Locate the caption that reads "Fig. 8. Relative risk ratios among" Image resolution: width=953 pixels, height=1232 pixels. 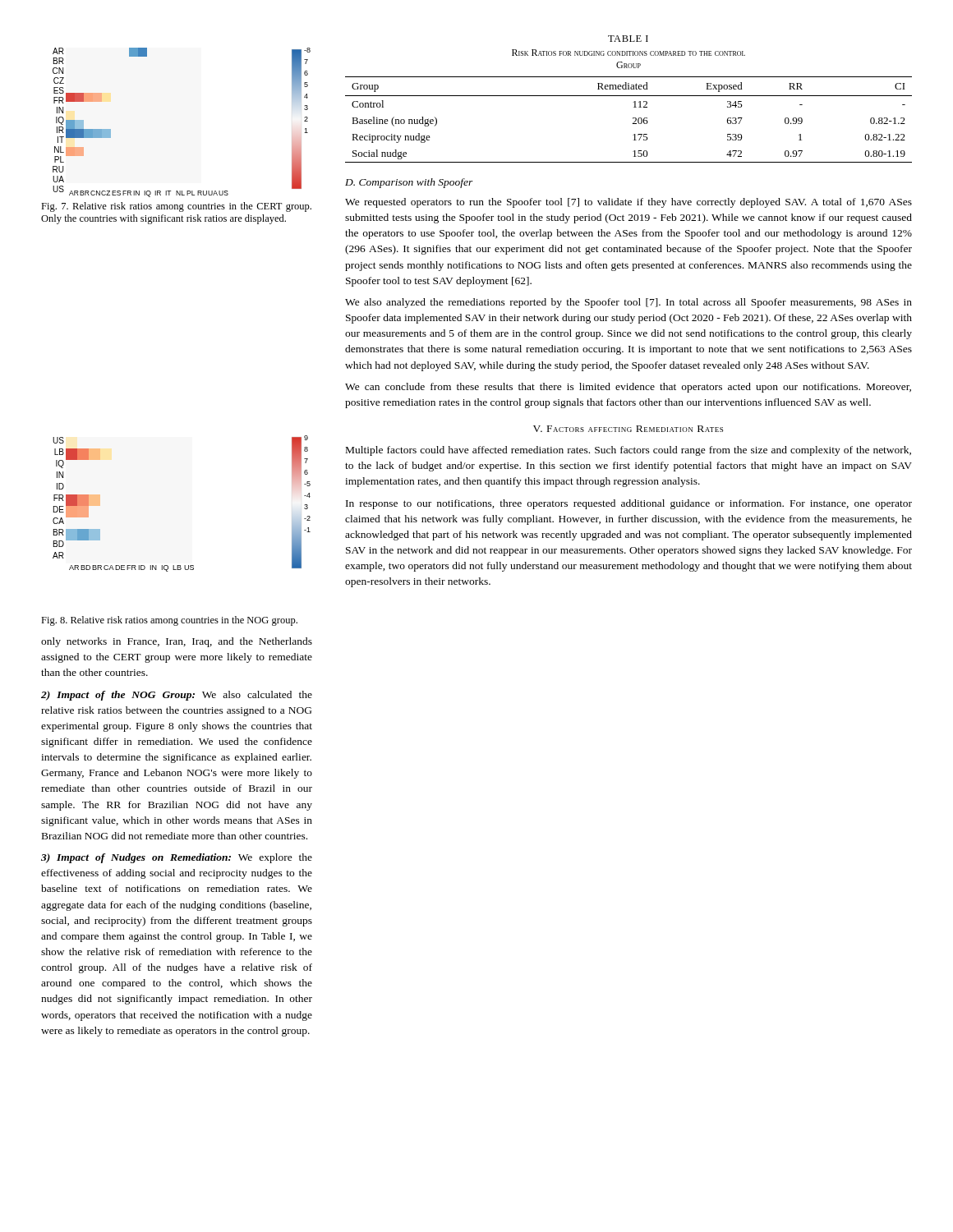click(170, 620)
